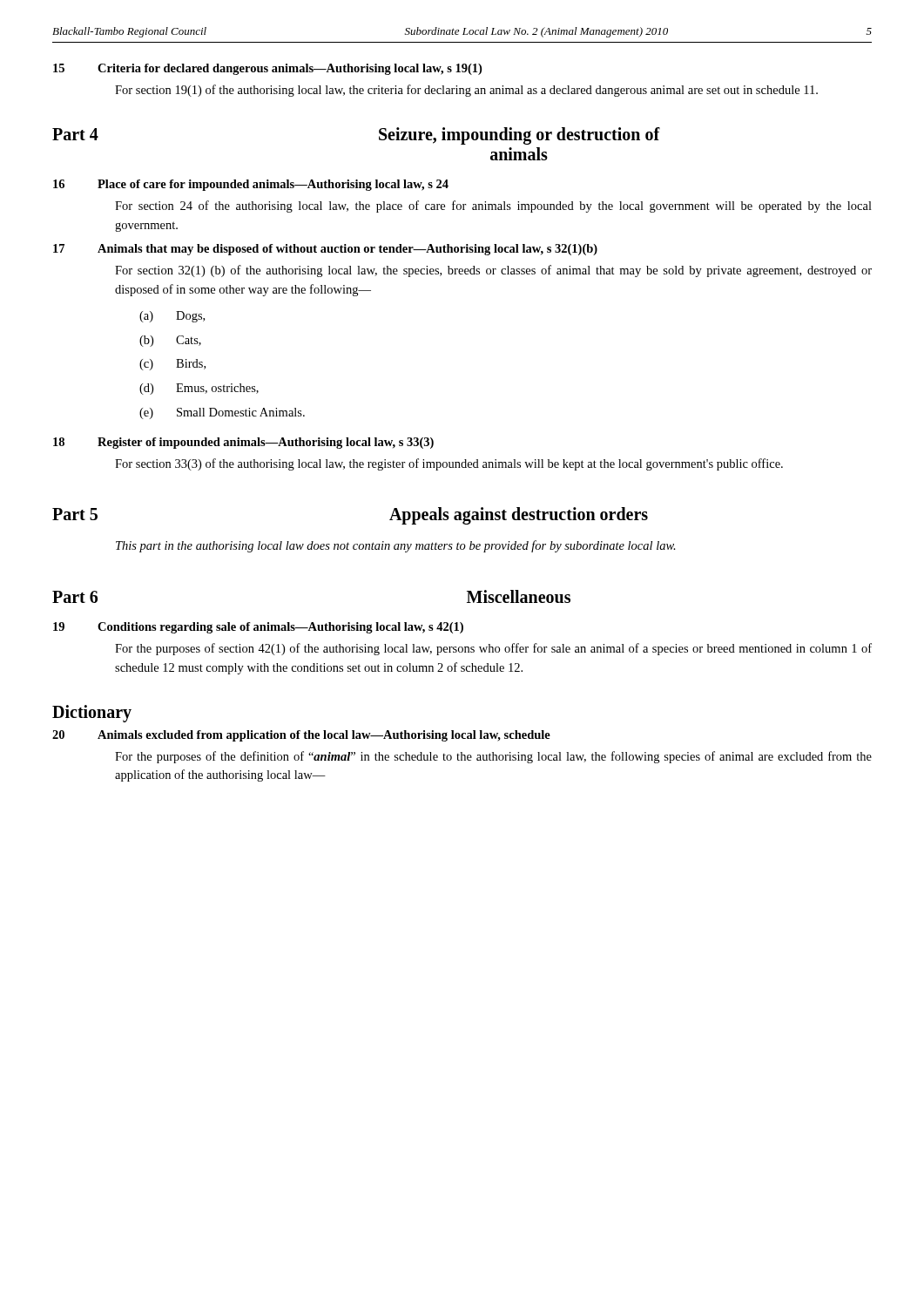Select the region starting "Part 4 Seizure, impounding"
The height and width of the screenshot is (1307, 924).
pyautogui.click(x=462, y=144)
